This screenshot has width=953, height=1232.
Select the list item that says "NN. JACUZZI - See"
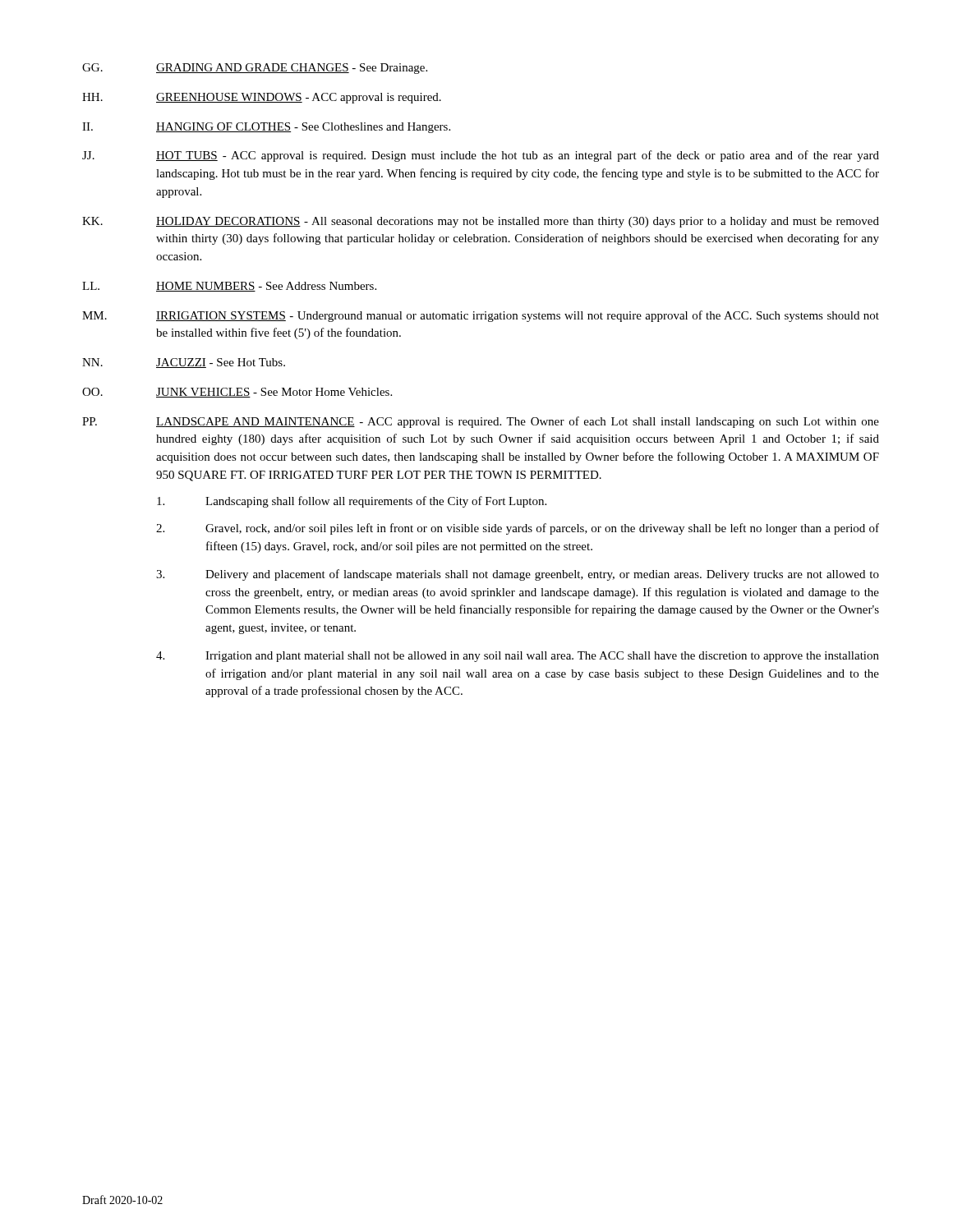coord(184,363)
